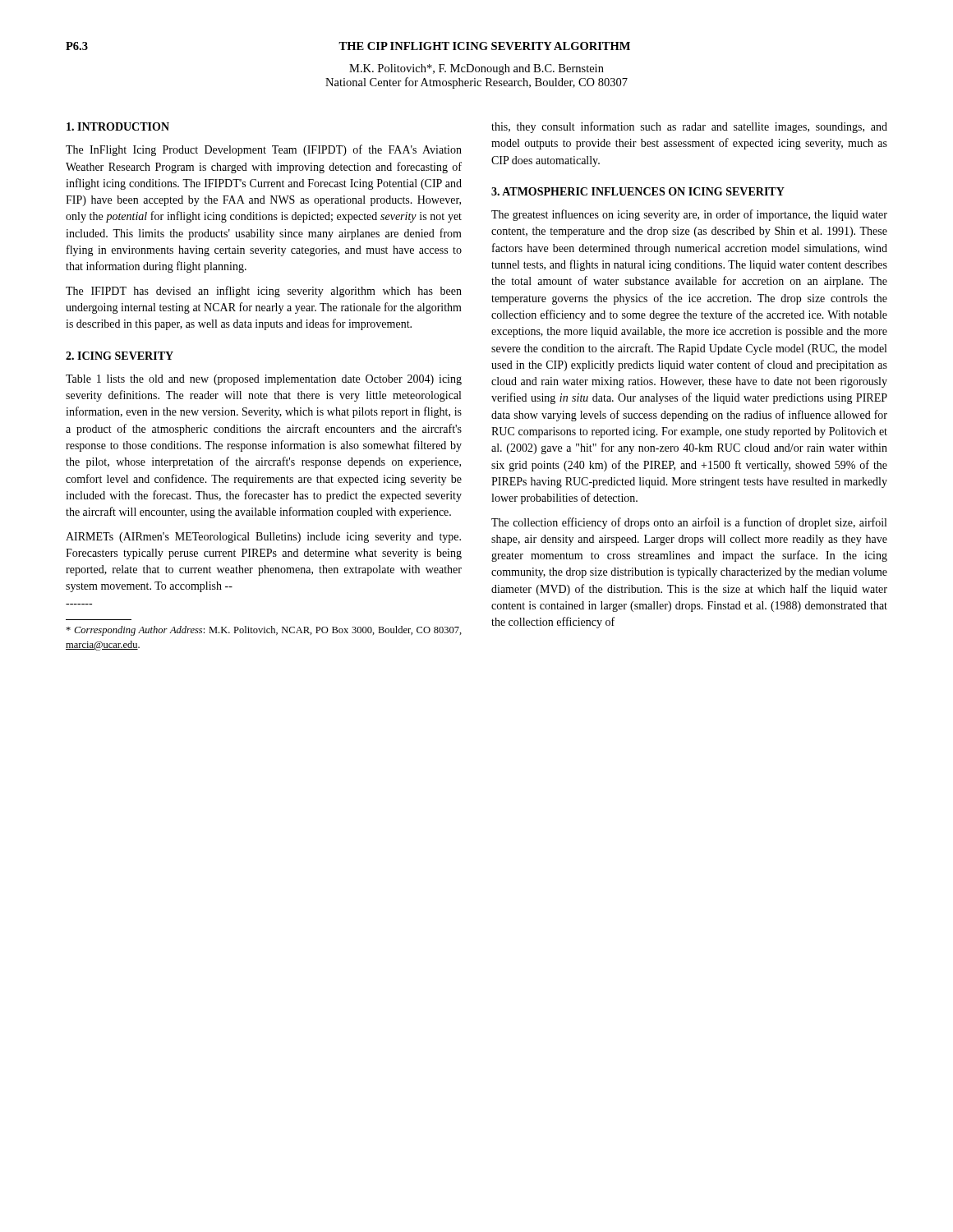Navigate to the region starting "2. ICING SEVERITY"
The width and height of the screenshot is (953, 1232).
pos(120,356)
